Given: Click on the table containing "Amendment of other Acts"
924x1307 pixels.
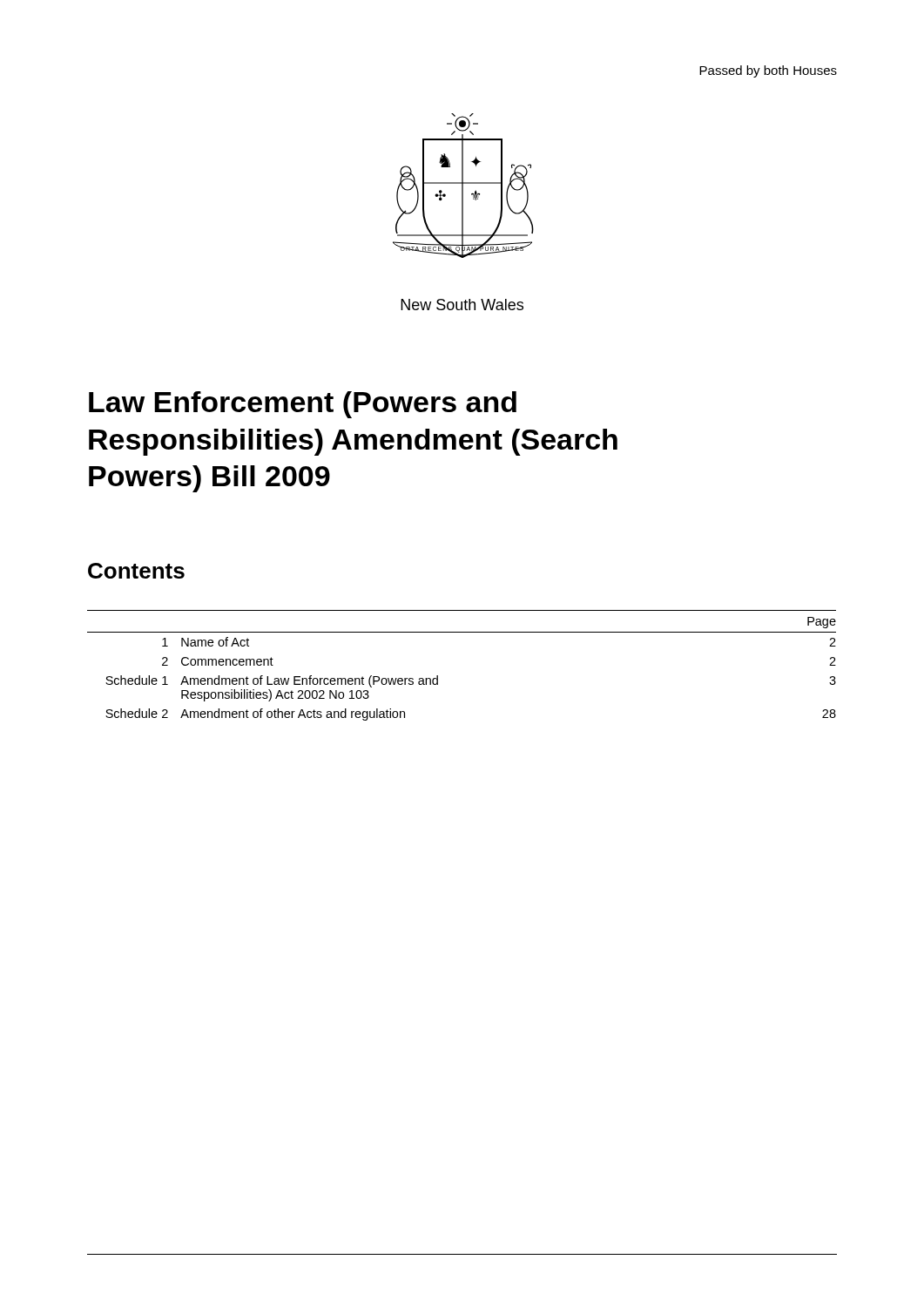Looking at the screenshot, I should pyautogui.click(x=462, y=667).
